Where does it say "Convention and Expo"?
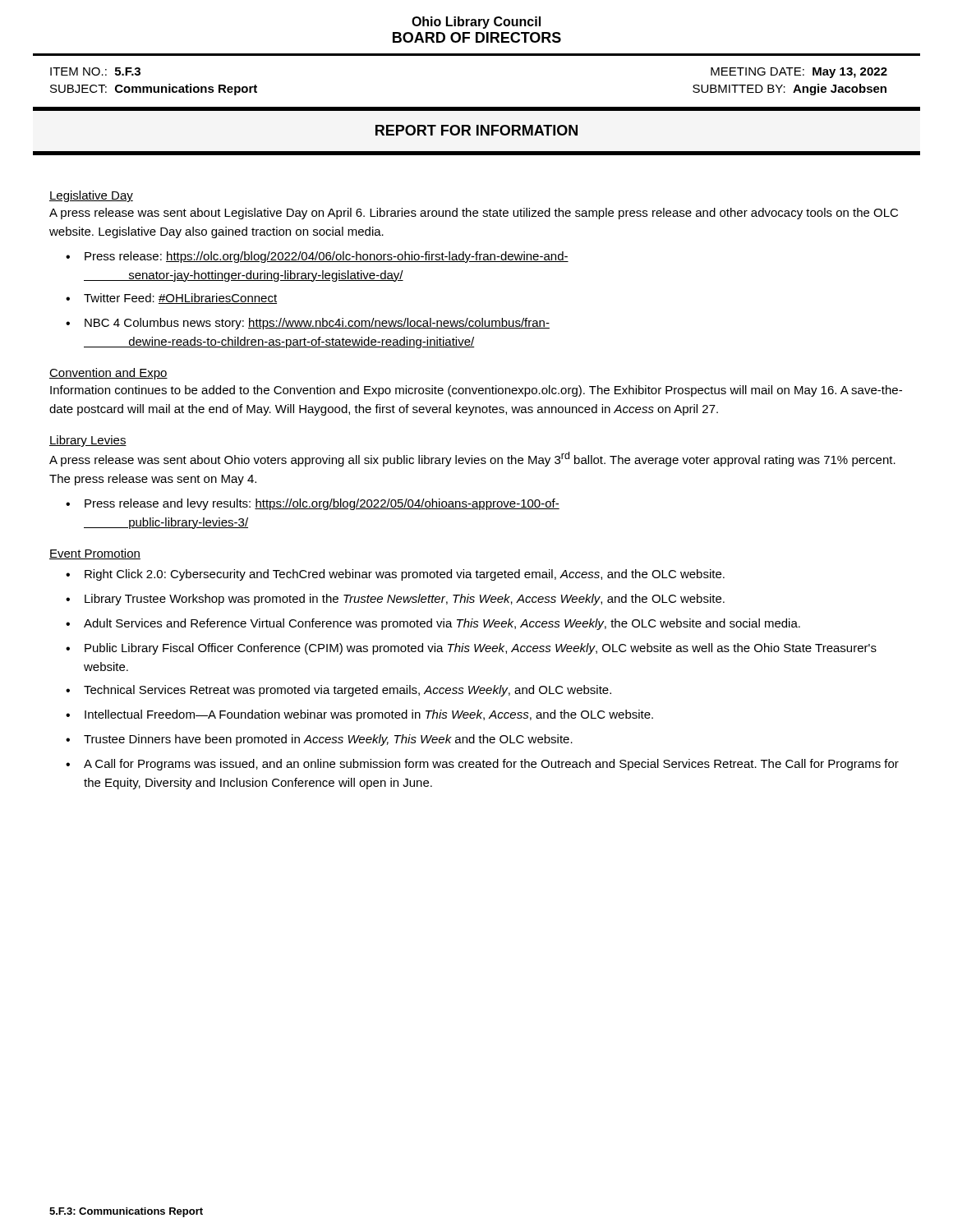The width and height of the screenshot is (953, 1232). click(108, 372)
